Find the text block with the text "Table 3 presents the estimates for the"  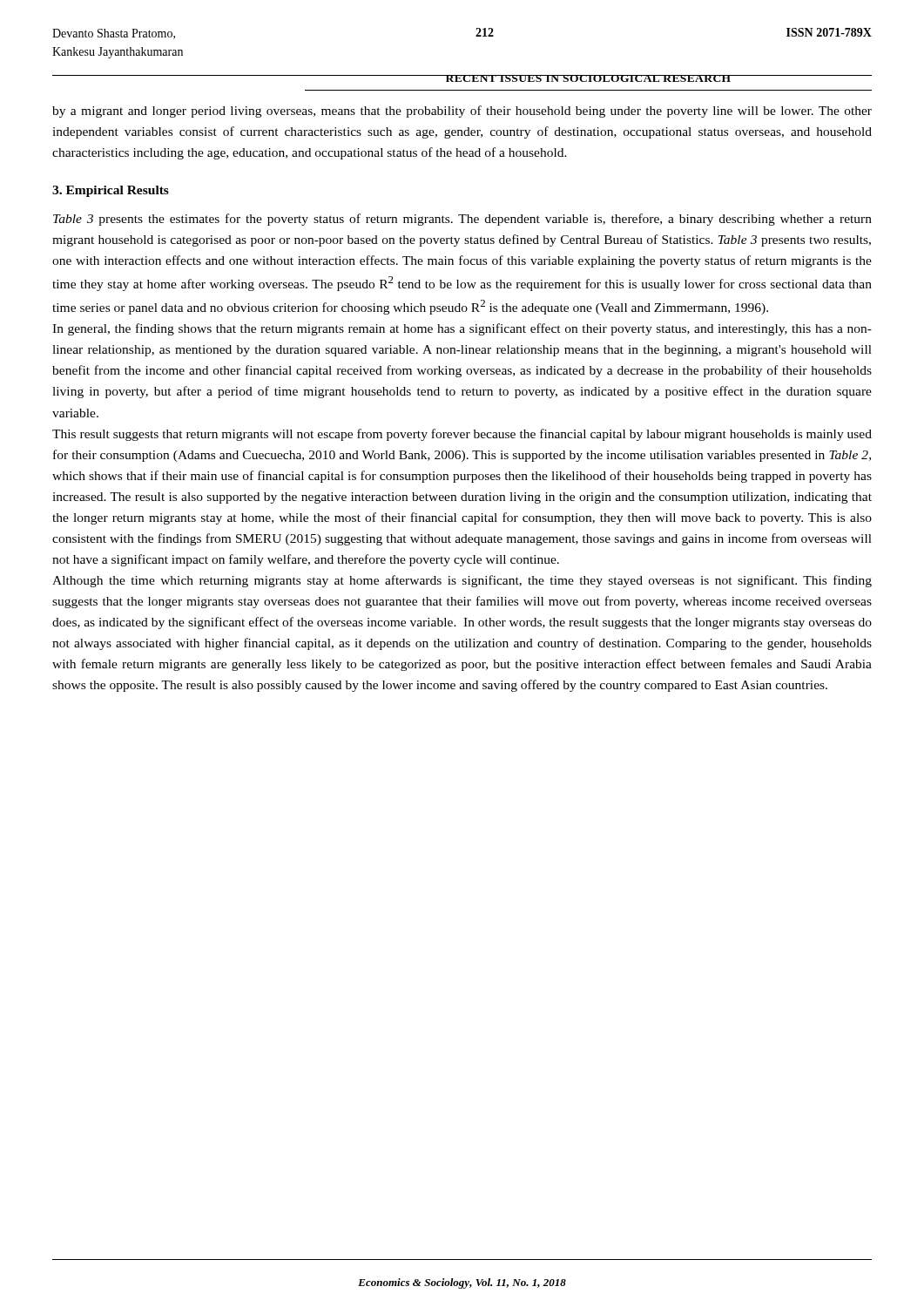point(462,452)
